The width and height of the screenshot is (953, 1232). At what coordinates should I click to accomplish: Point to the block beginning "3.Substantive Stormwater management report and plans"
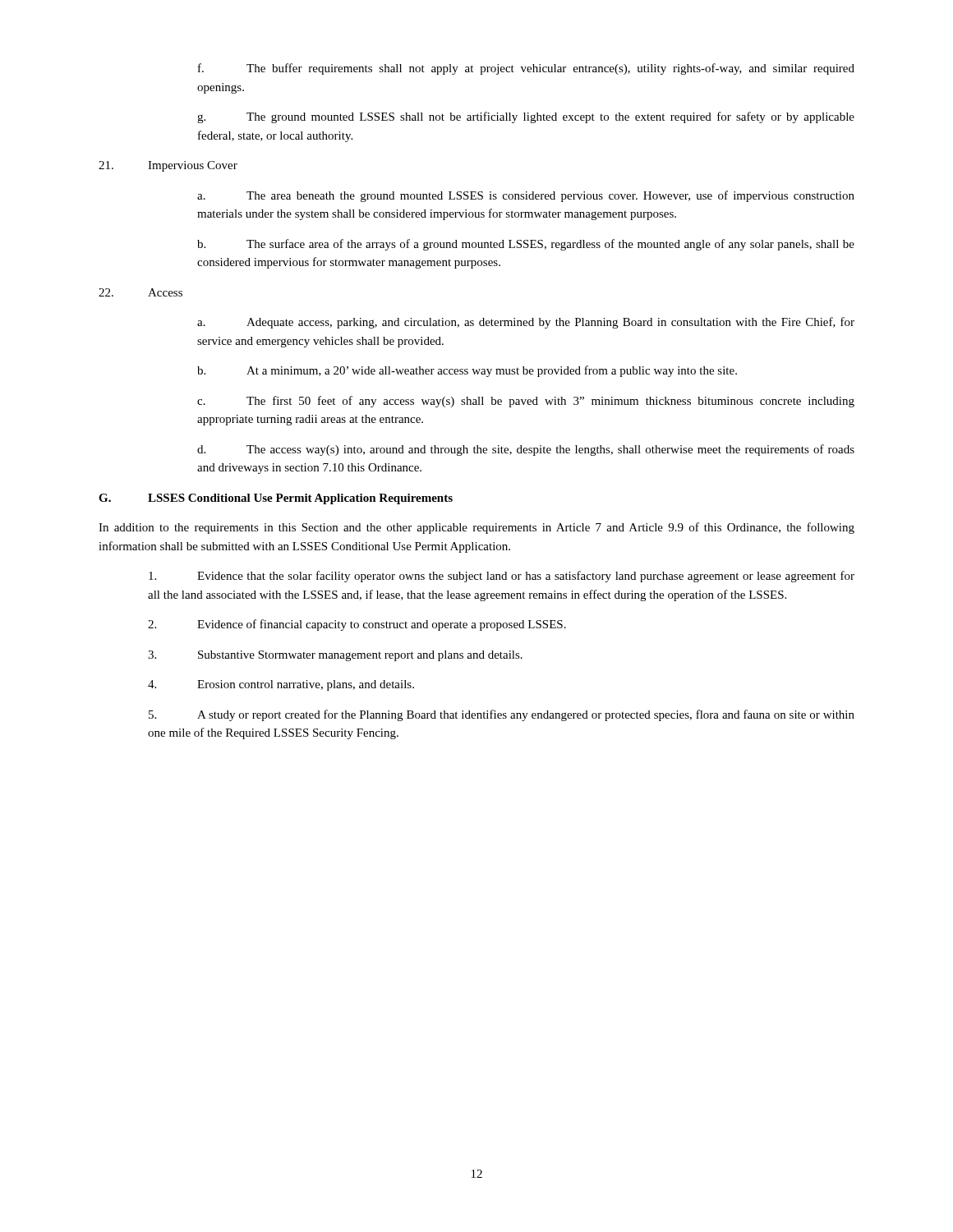point(335,654)
